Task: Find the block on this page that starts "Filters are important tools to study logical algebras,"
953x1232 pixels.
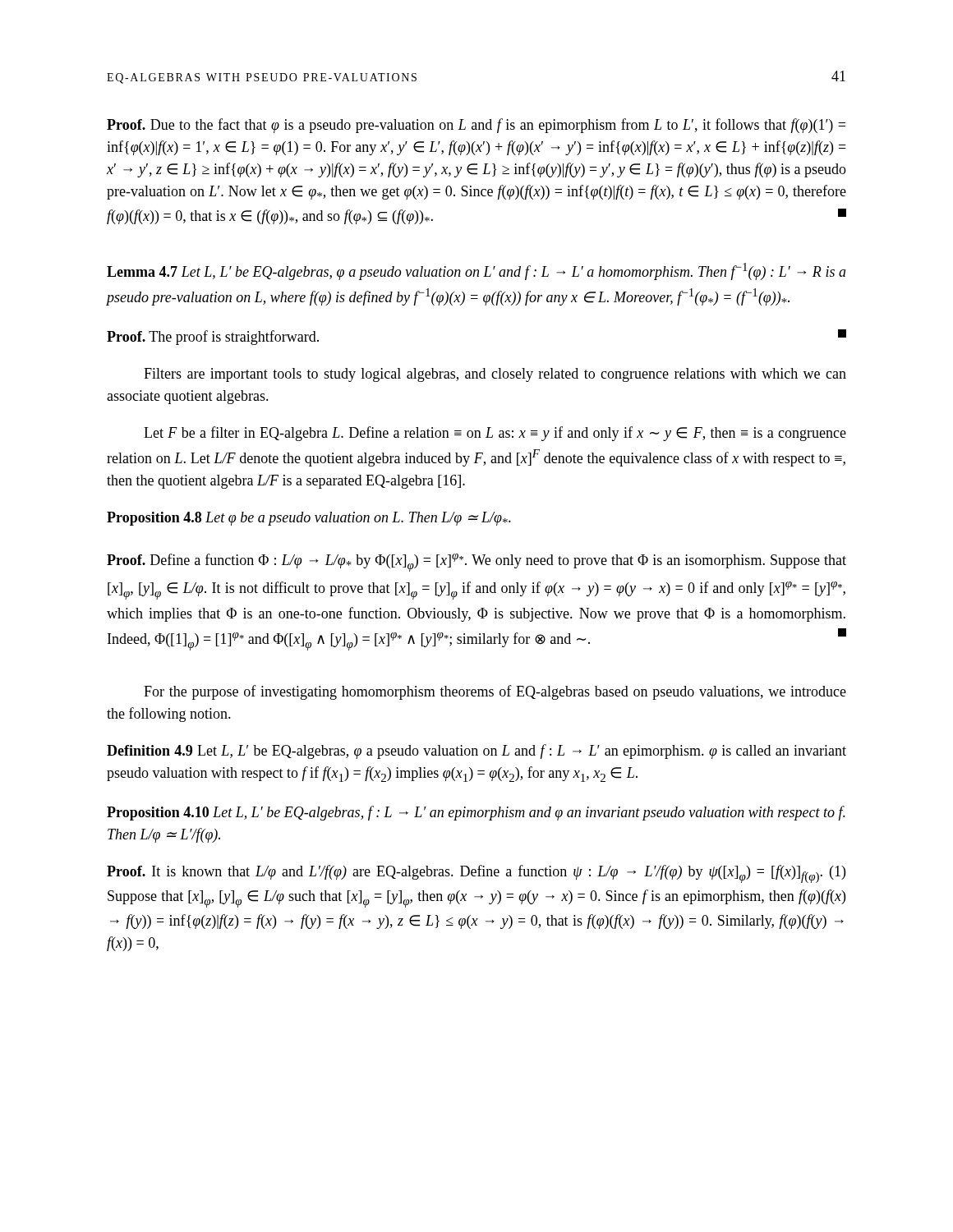Action: tap(476, 385)
